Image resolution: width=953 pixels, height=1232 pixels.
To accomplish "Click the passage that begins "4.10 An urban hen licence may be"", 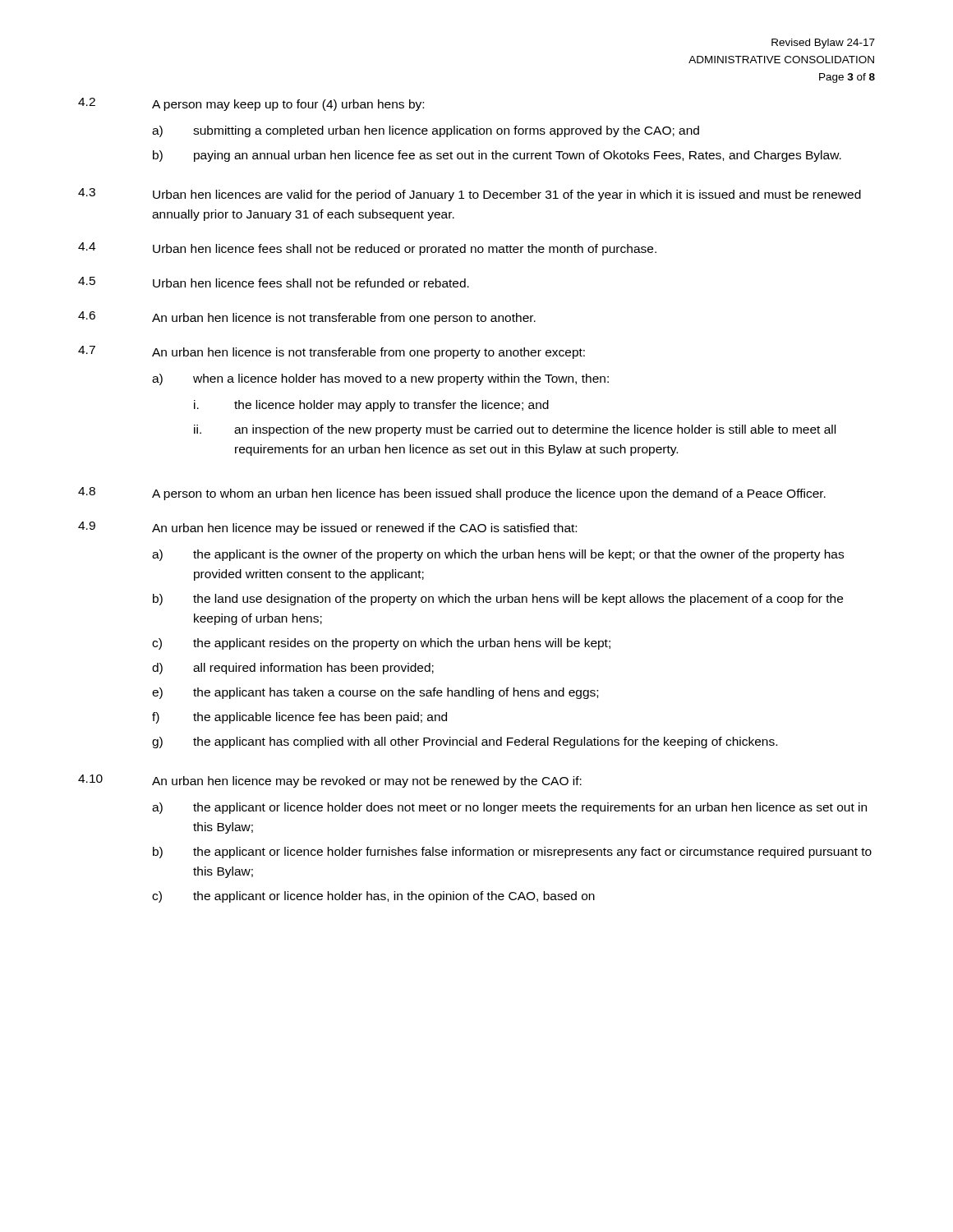I will [x=476, y=841].
